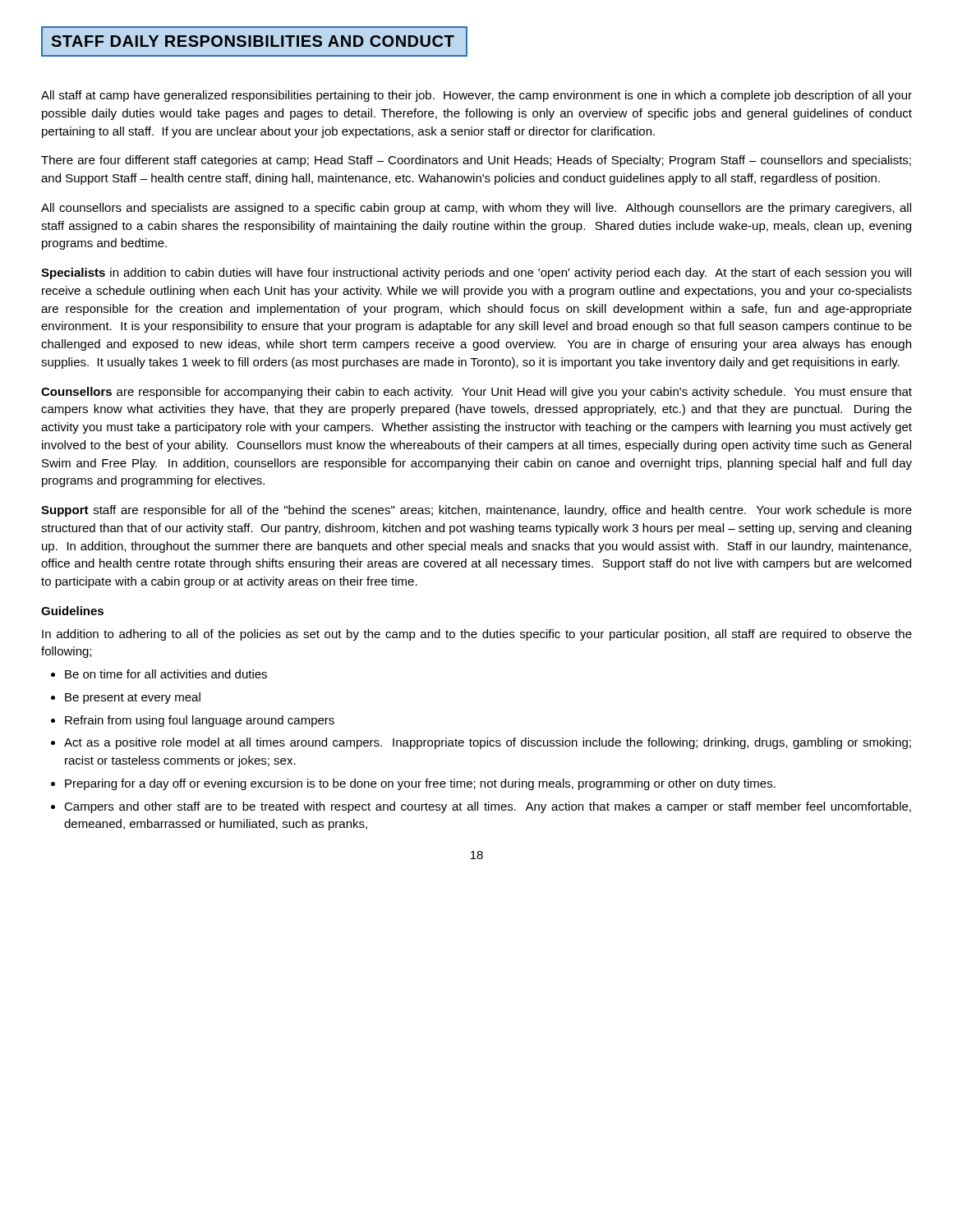Click on the text block containing "Support staff are"

[x=476, y=546]
